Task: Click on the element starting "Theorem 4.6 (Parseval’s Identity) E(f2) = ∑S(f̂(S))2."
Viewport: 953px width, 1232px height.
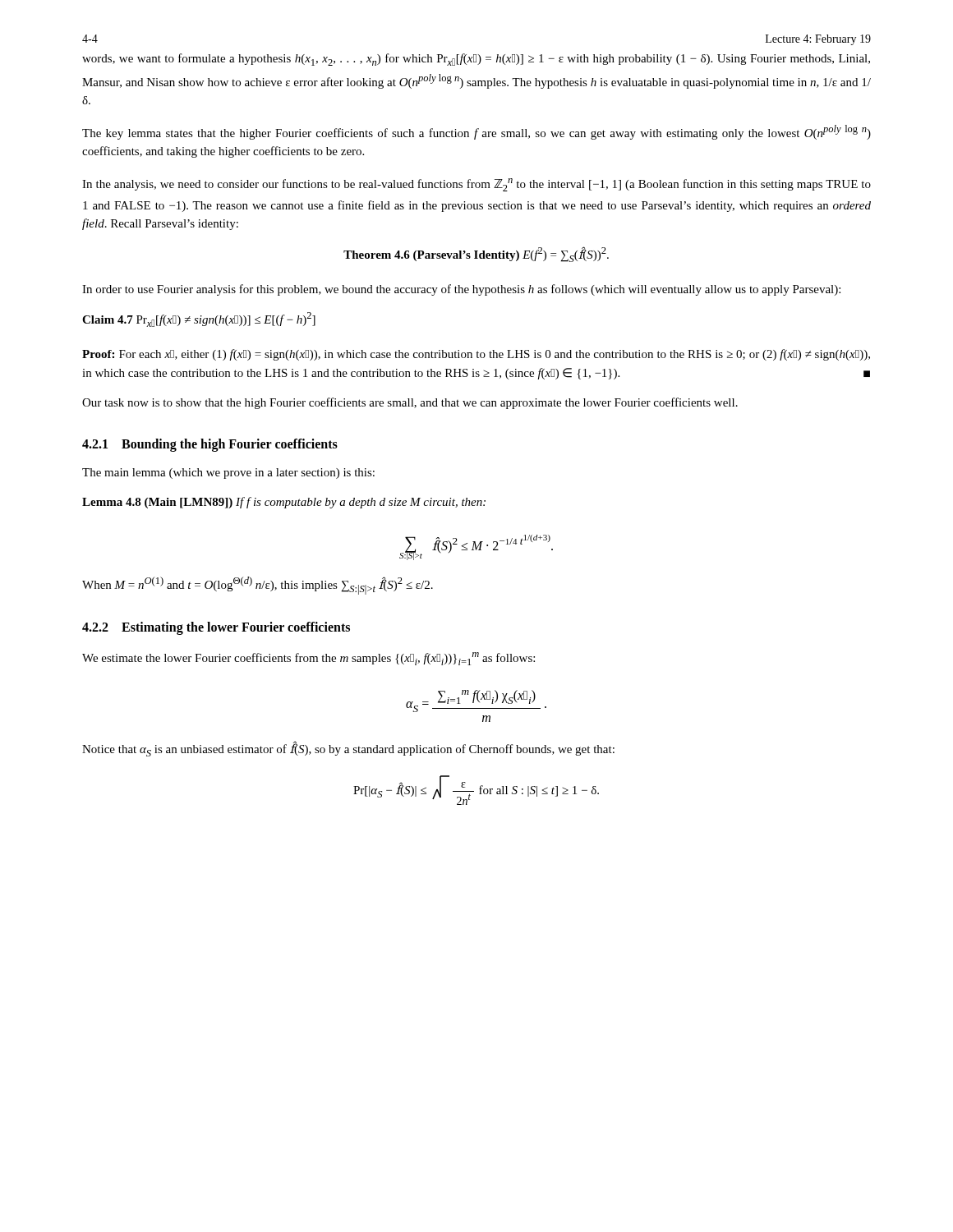Action: pos(476,254)
